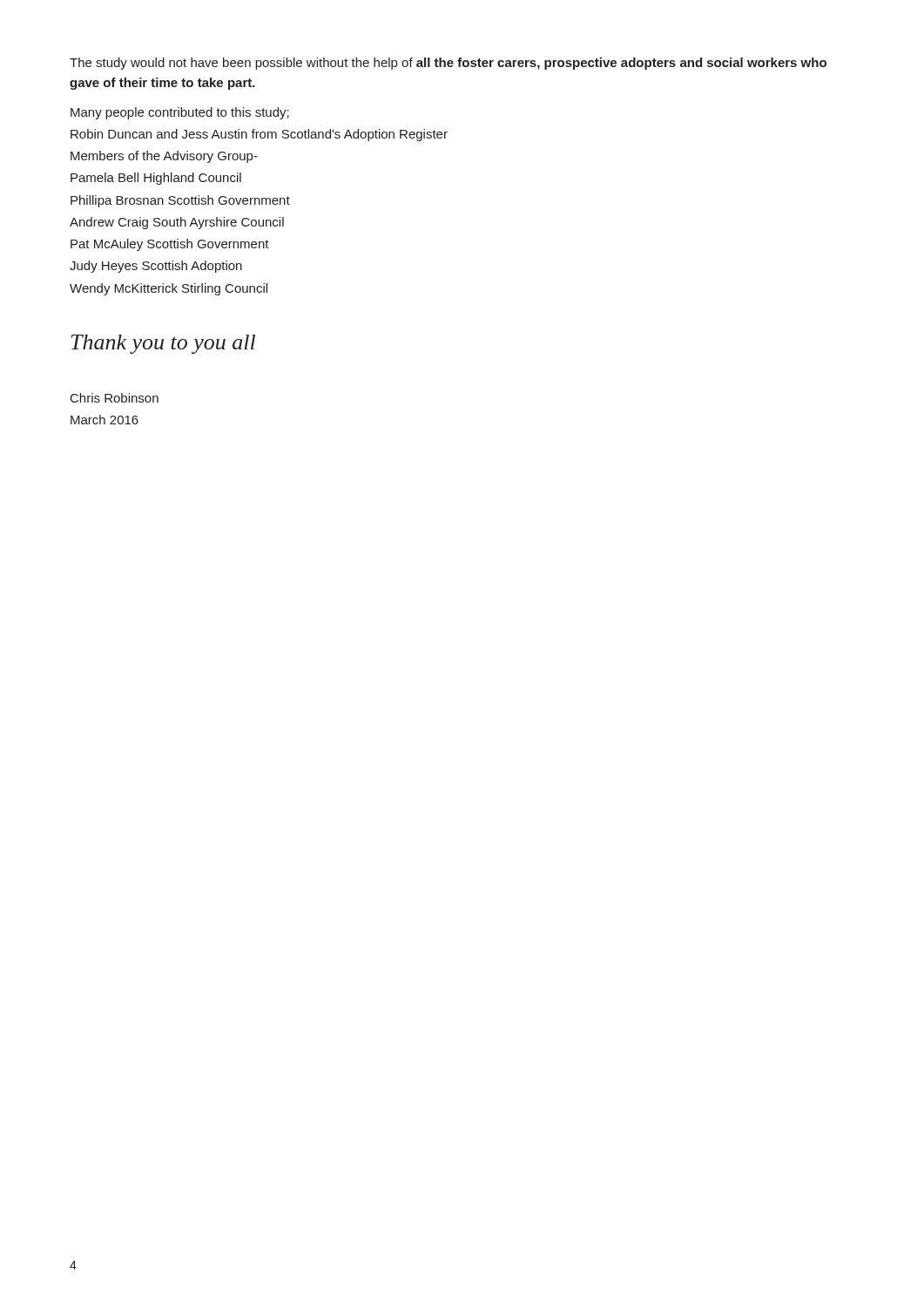Navigate to the passage starting "Chris Robinson March 2016"
The image size is (924, 1307).
point(114,409)
